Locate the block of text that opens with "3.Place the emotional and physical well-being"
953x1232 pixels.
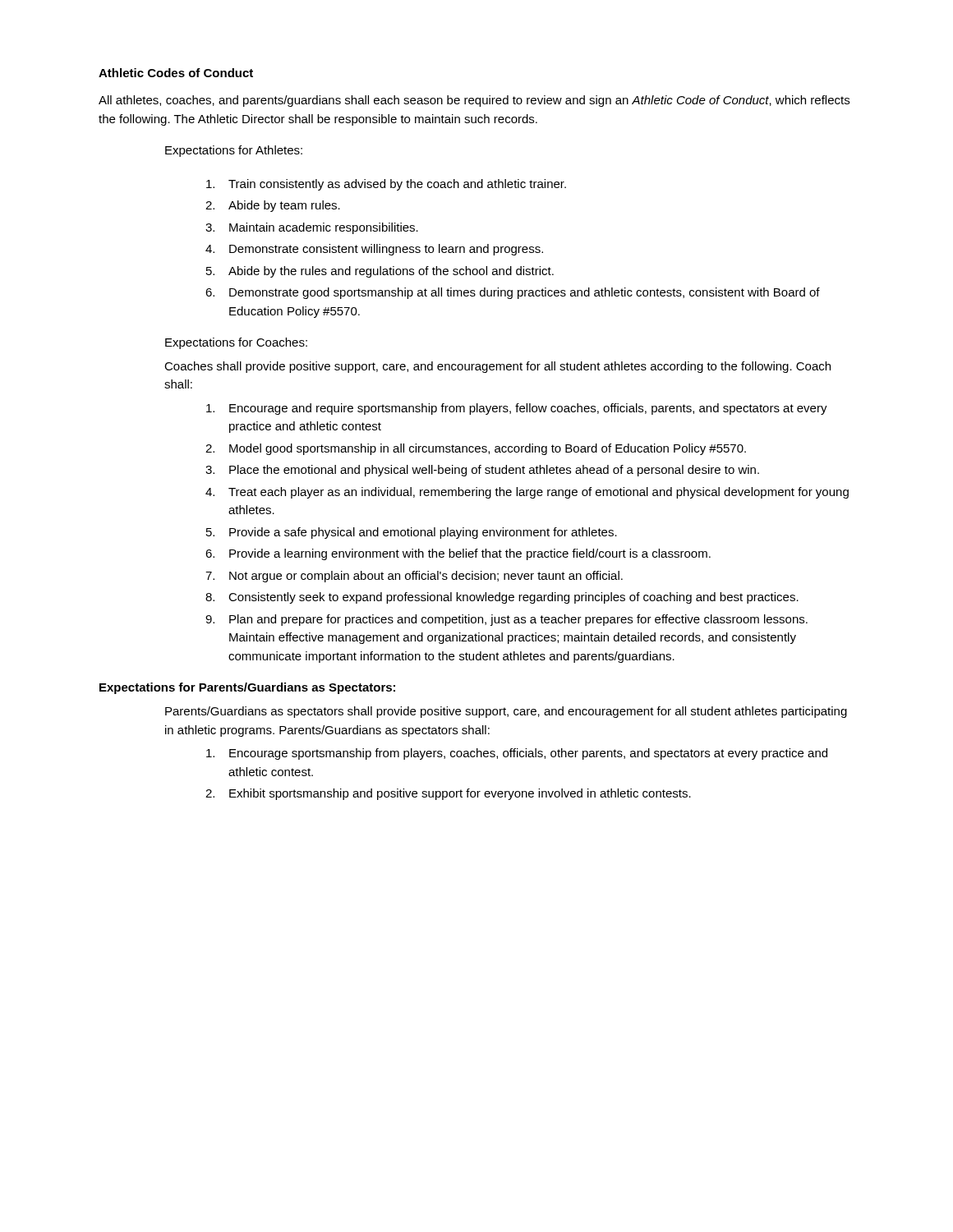pyautogui.click(x=530, y=470)
